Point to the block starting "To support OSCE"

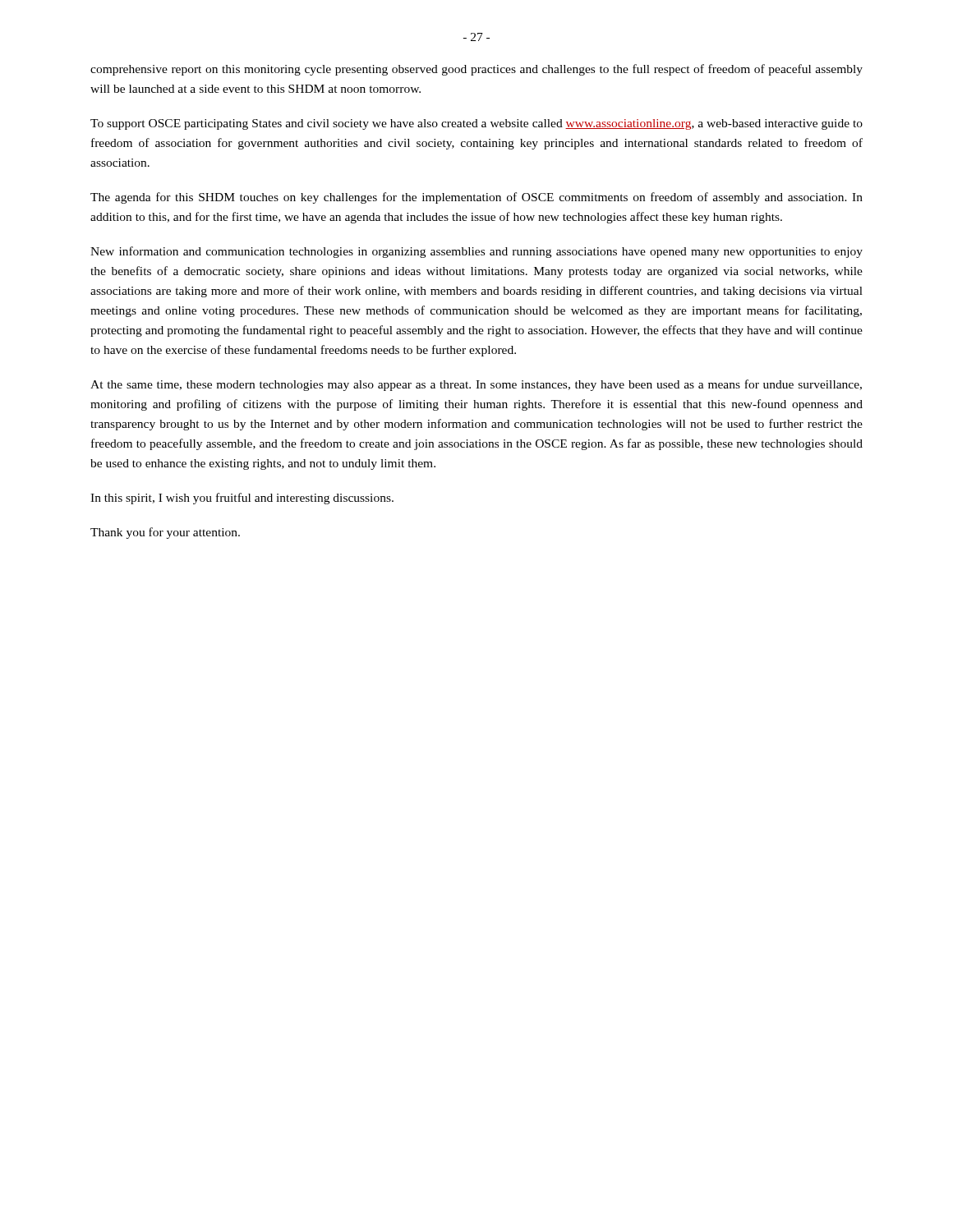tap(476, 143)
